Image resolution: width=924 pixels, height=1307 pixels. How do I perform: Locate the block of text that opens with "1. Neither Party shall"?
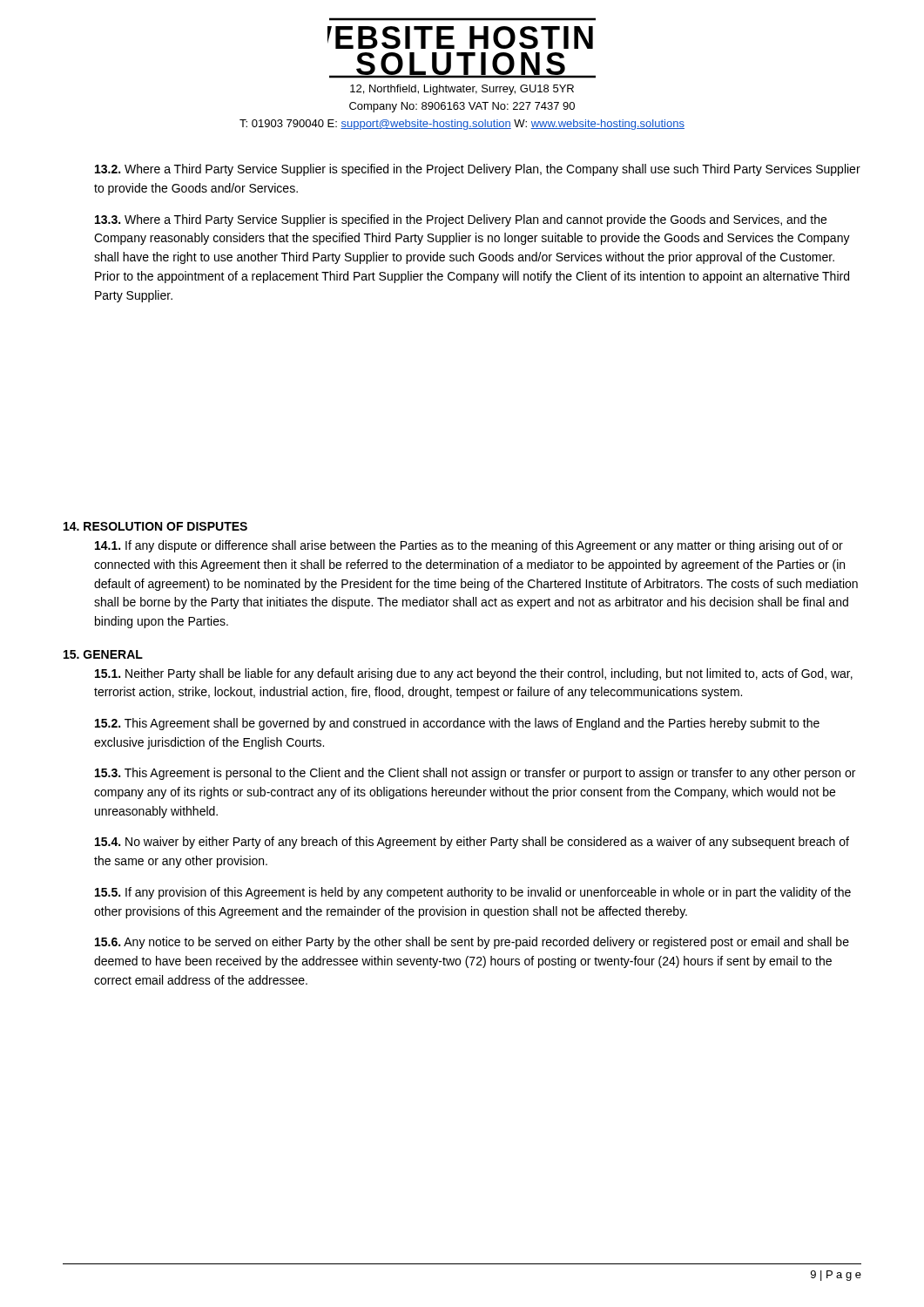[x=474, y=683]
